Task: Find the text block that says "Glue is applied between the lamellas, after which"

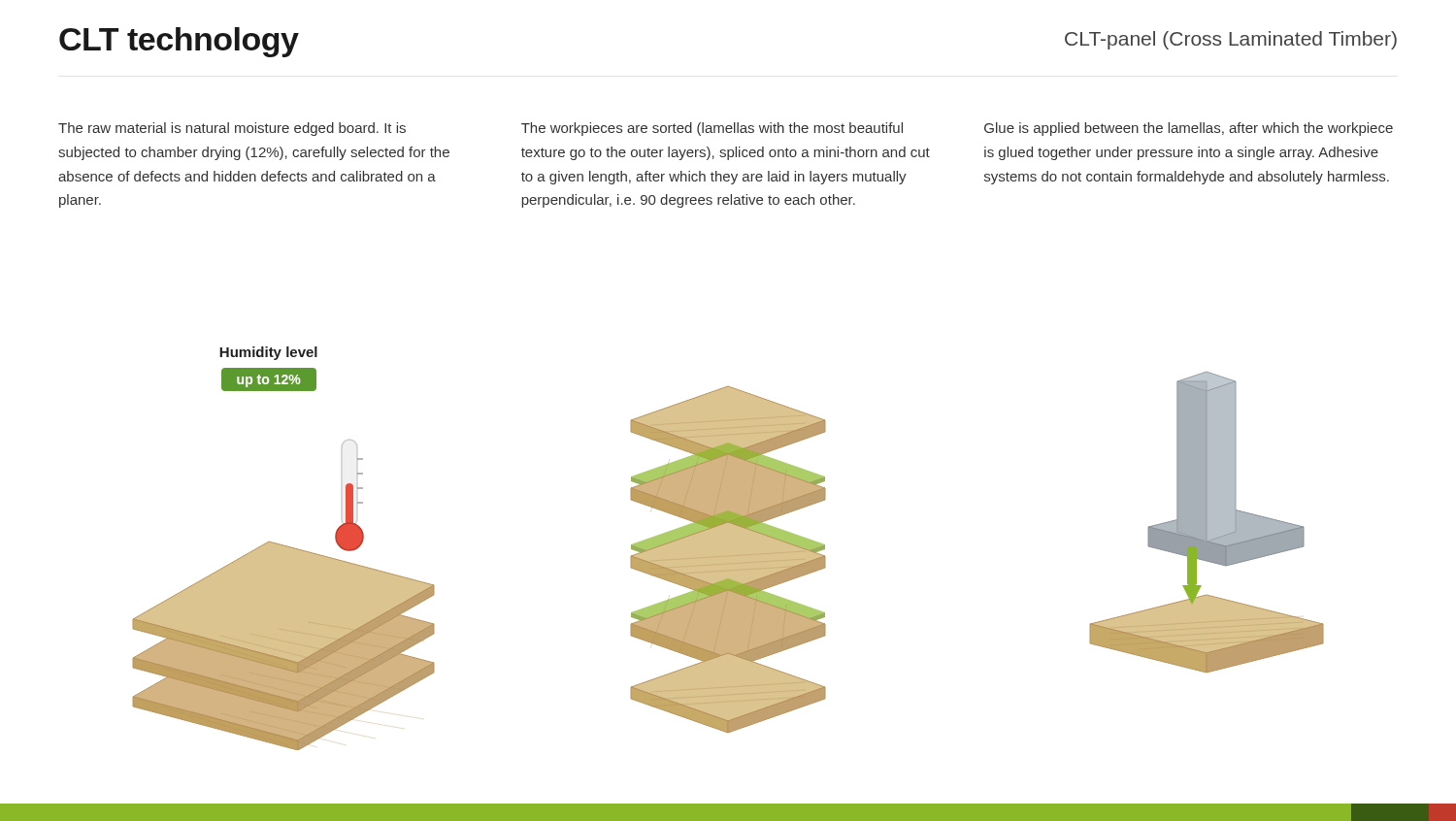Action: pos(1188,152)
